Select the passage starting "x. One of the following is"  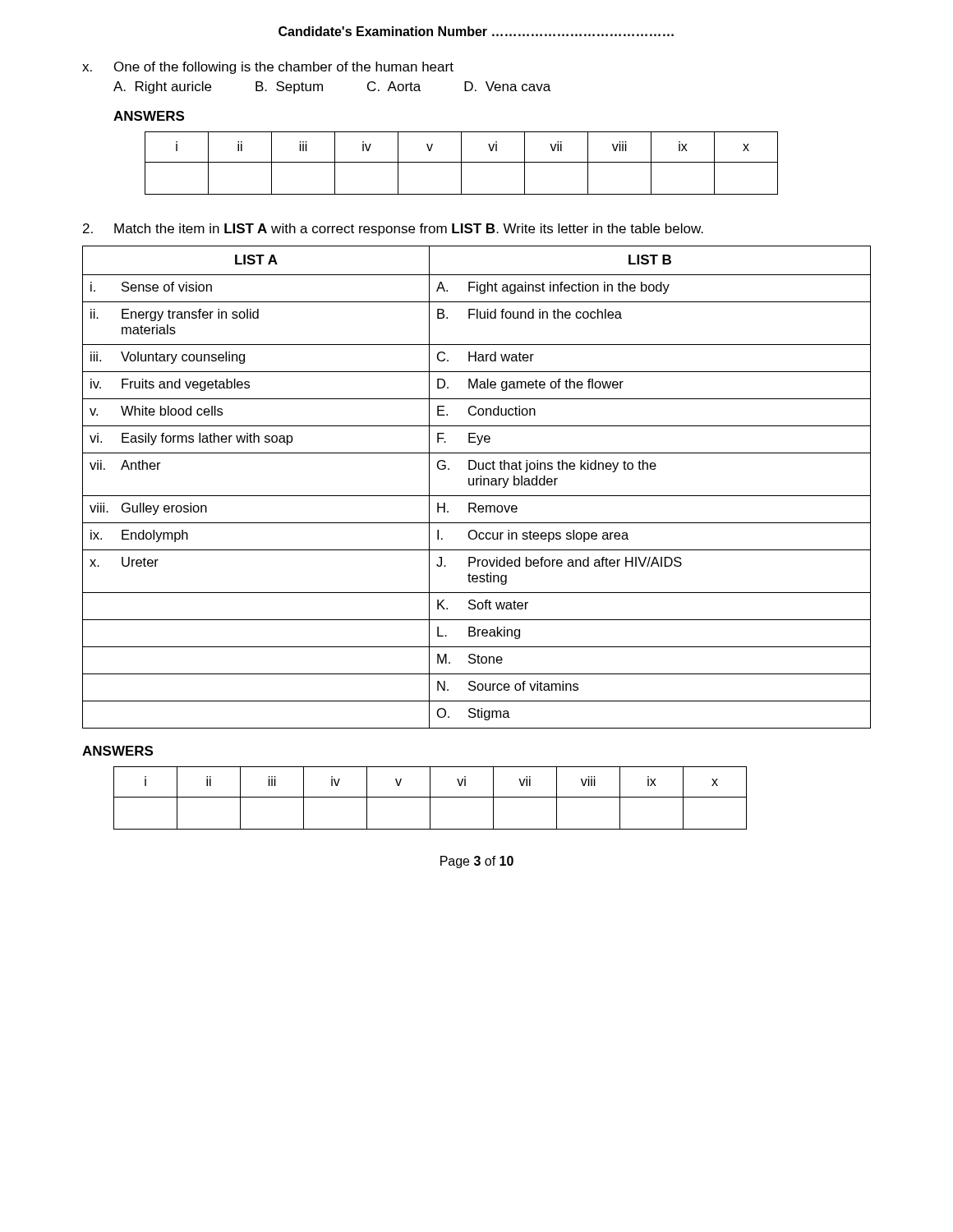point(476,77)
